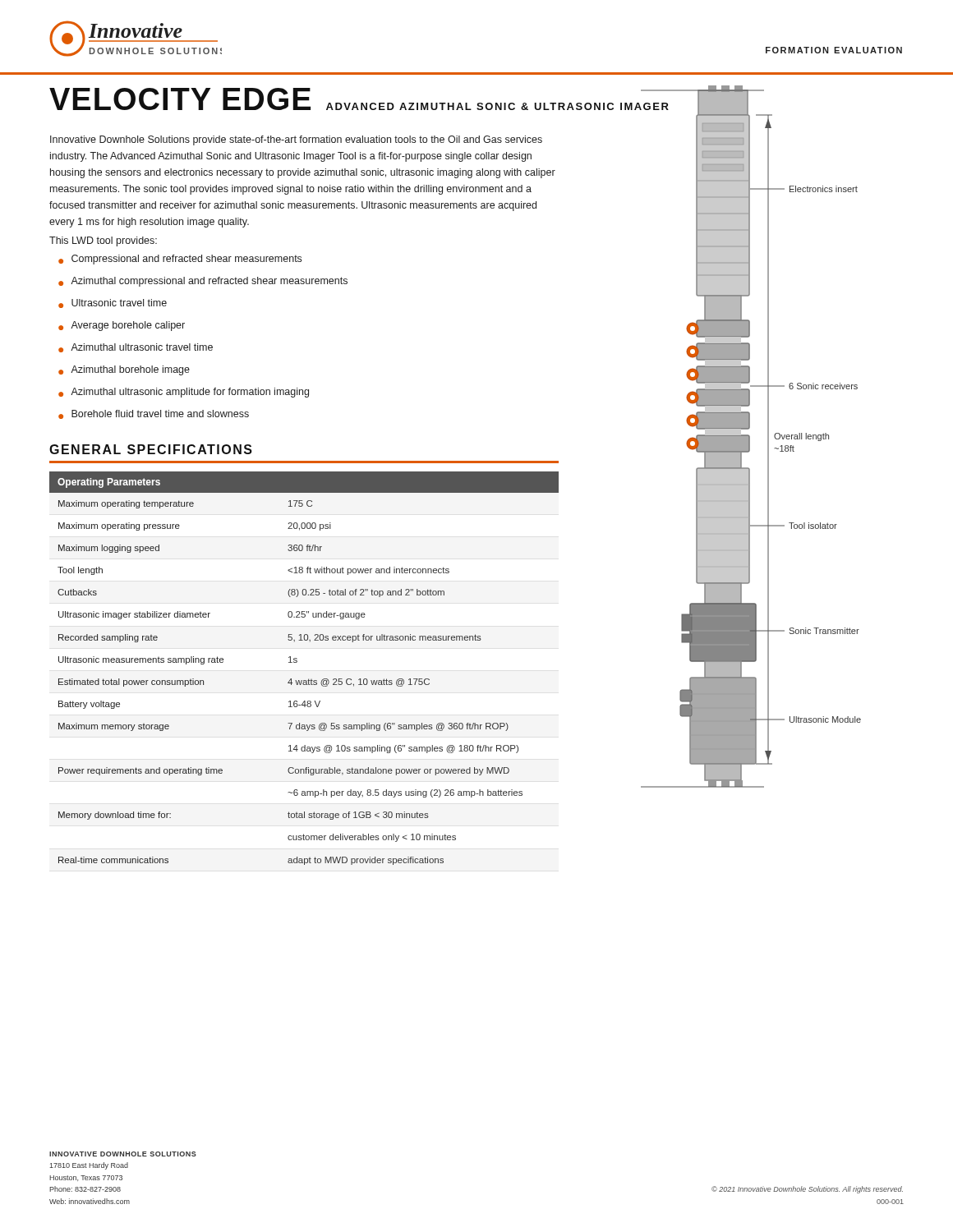Point to the passage starting "●Compressional and refracted shear measurements"
953x1232 pixels.
point(180,260)
